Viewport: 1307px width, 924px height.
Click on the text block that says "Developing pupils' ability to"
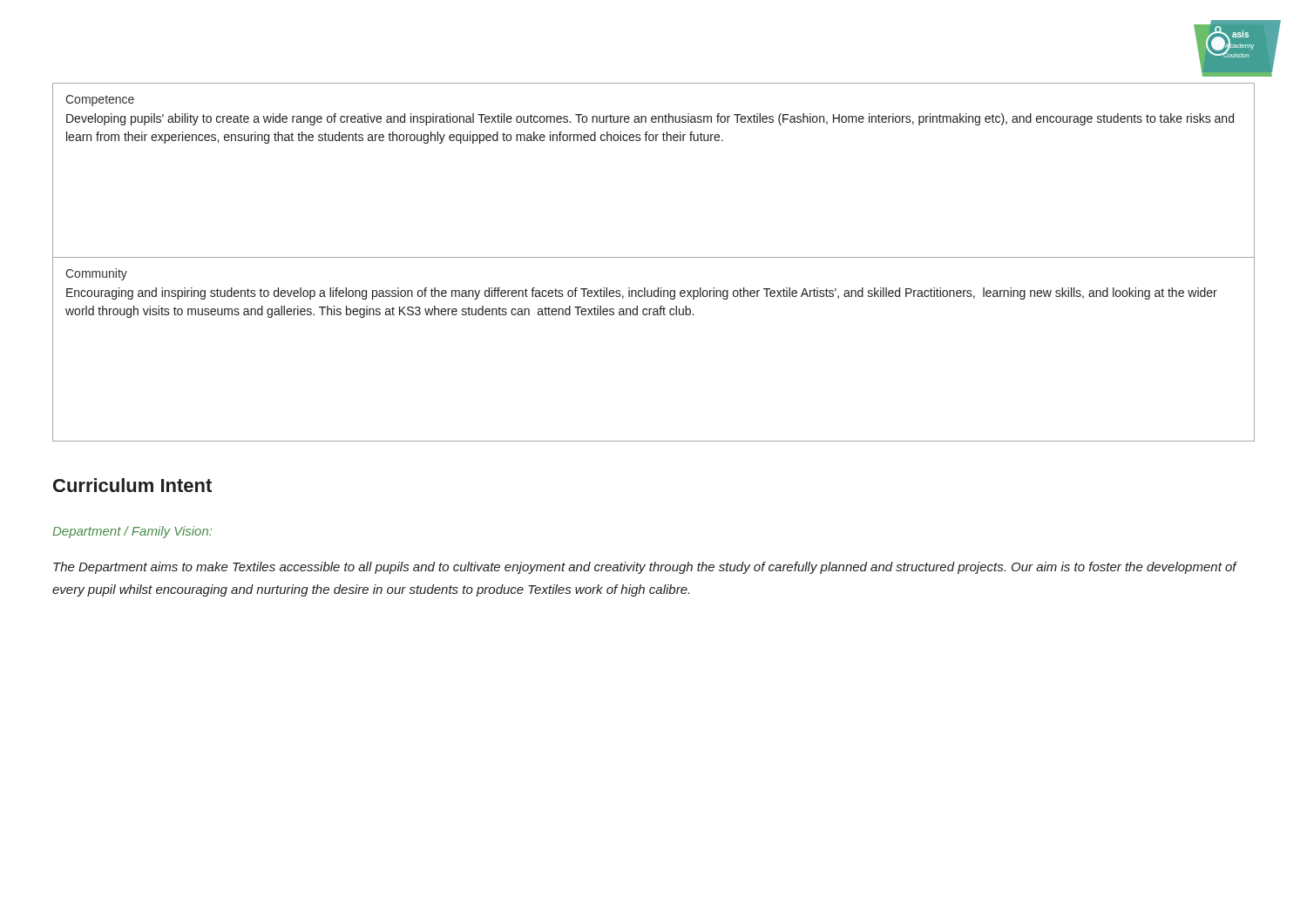[x=650, y=128]
